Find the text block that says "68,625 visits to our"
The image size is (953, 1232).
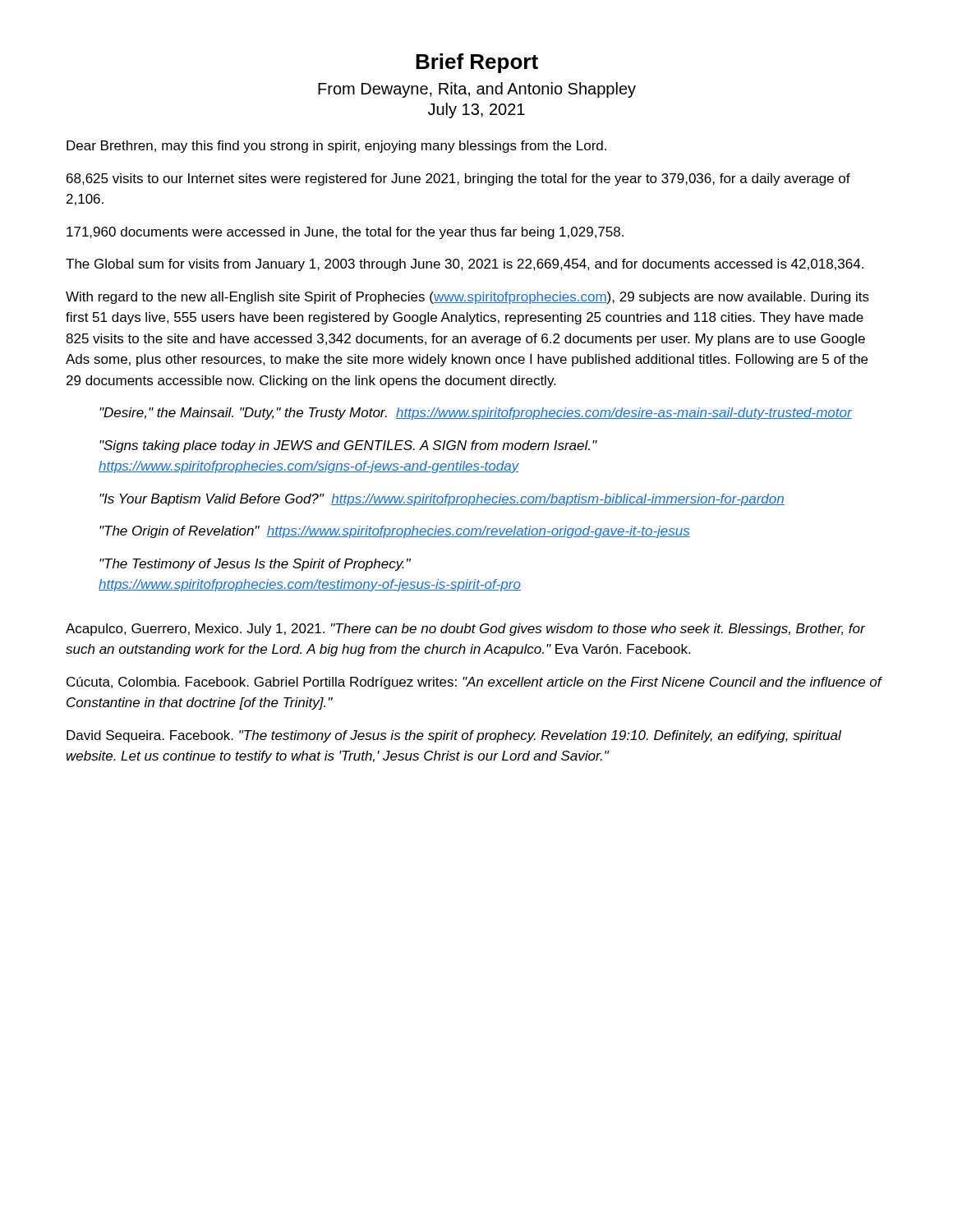coord(458,189)
